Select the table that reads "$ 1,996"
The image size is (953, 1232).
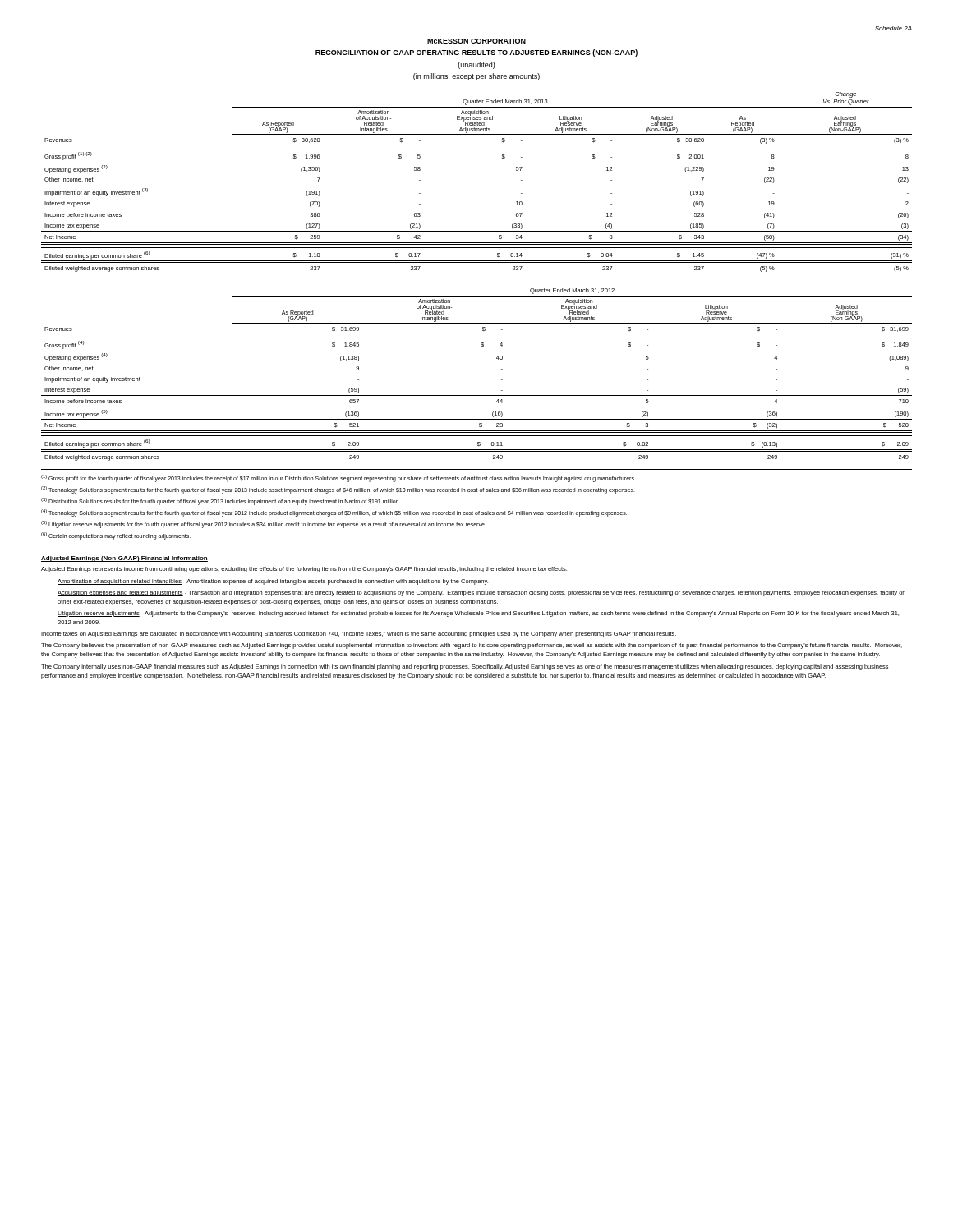click(x=476, y=181)
